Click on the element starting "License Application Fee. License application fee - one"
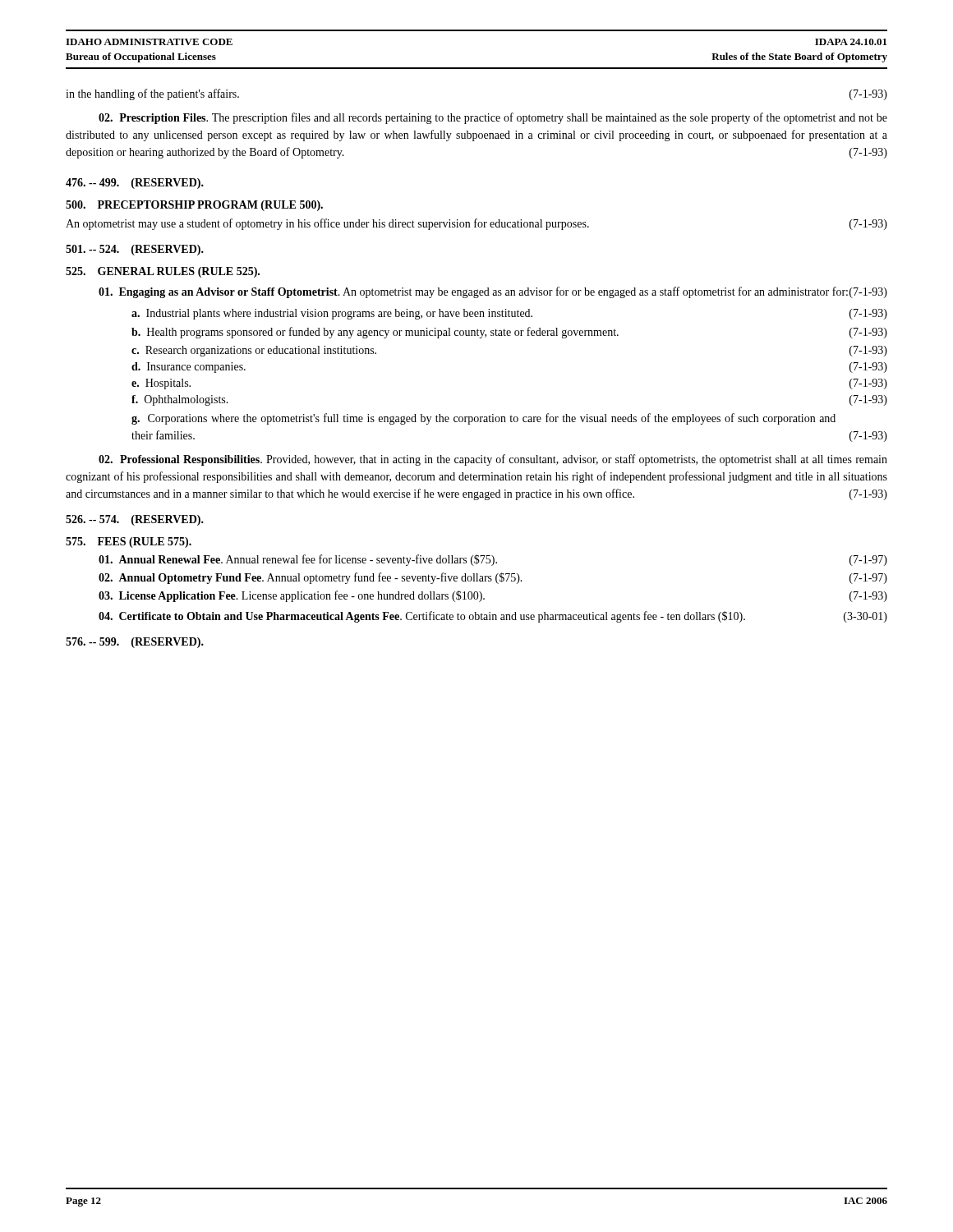Viewport: 953px width, 1232px height. click(x=493, y=596)
